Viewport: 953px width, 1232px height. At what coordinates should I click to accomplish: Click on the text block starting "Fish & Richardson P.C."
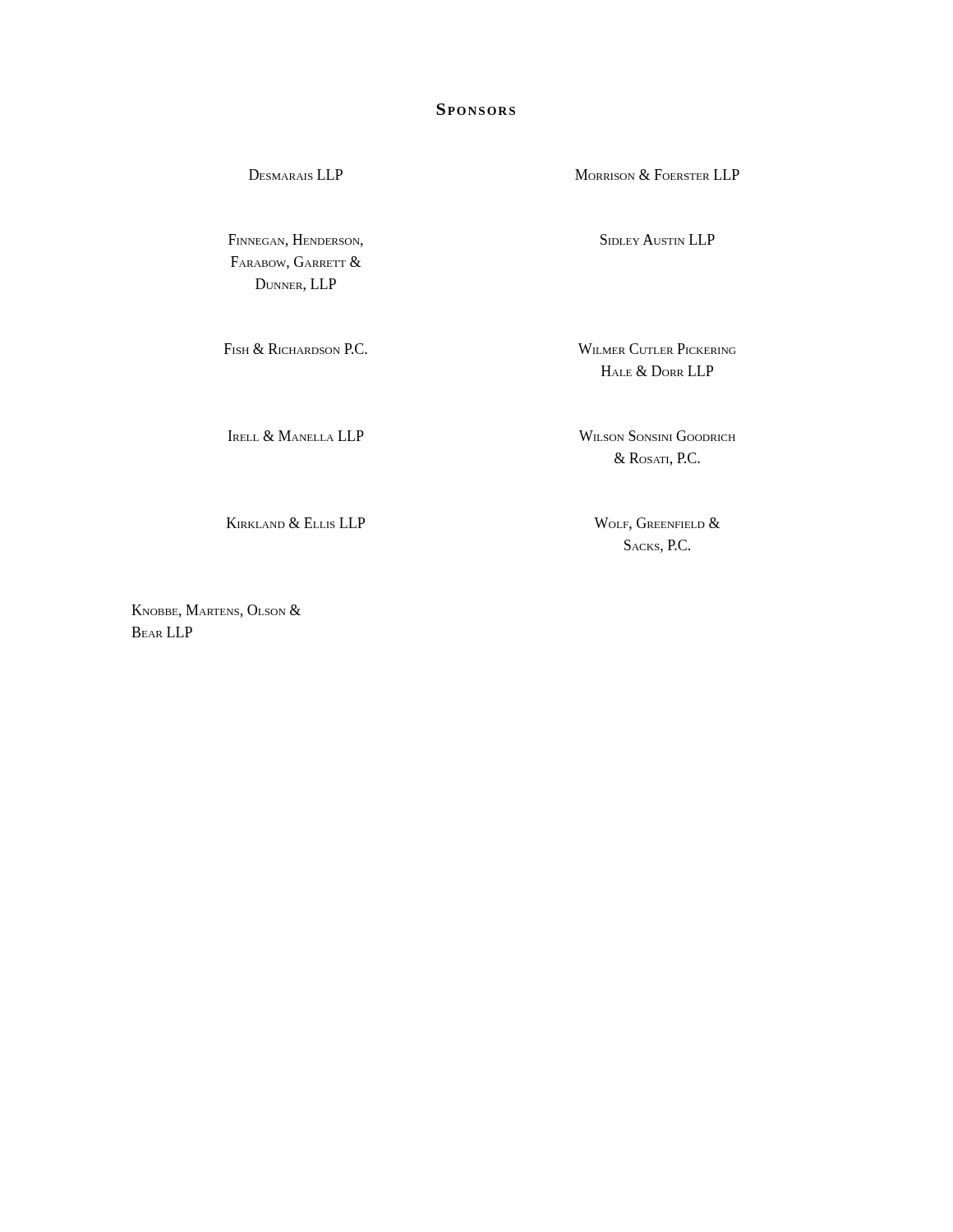click(x=296, y=349)
